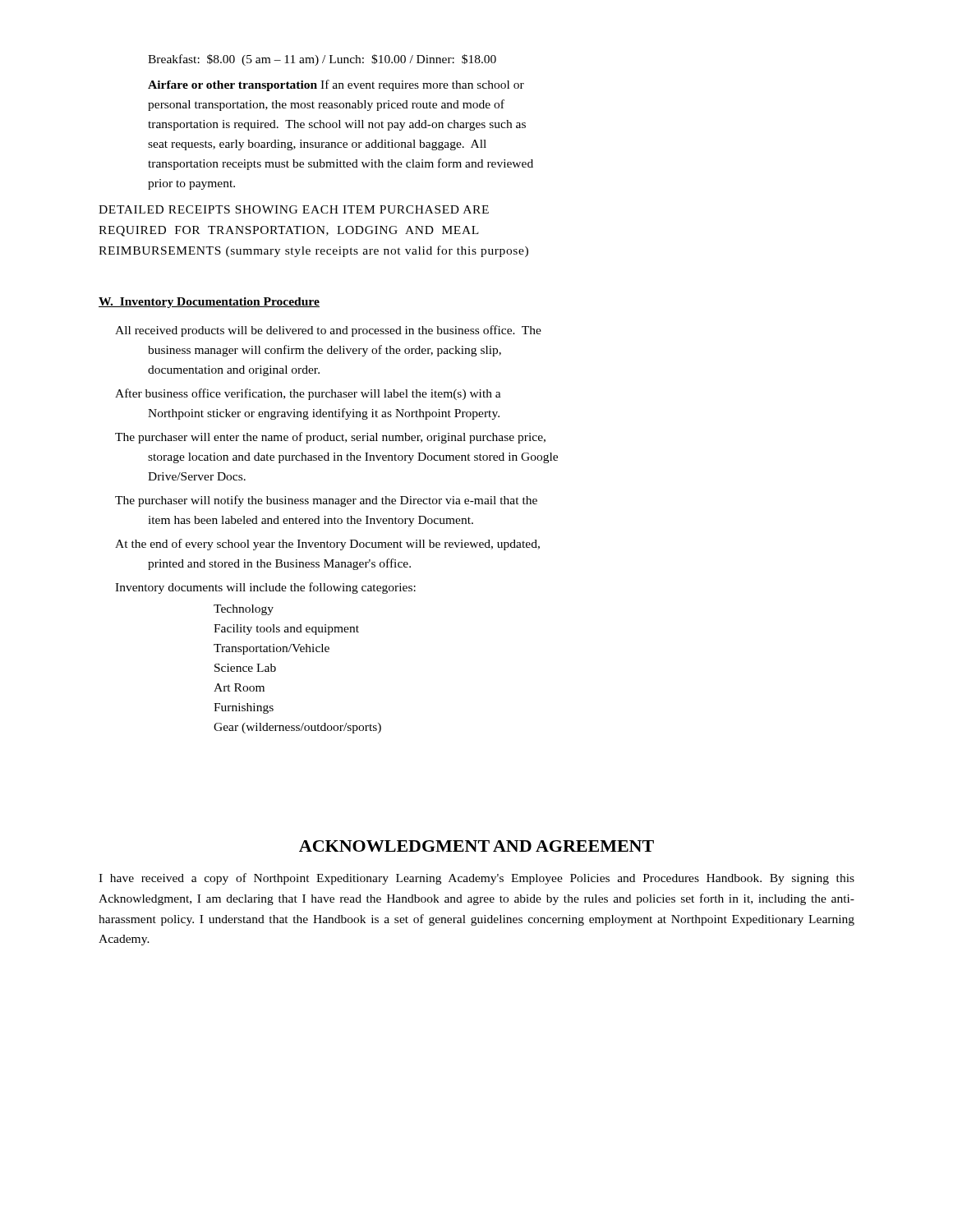
Task: Point to the block beginning "Inventory documents will"
Action: point(265,588)
